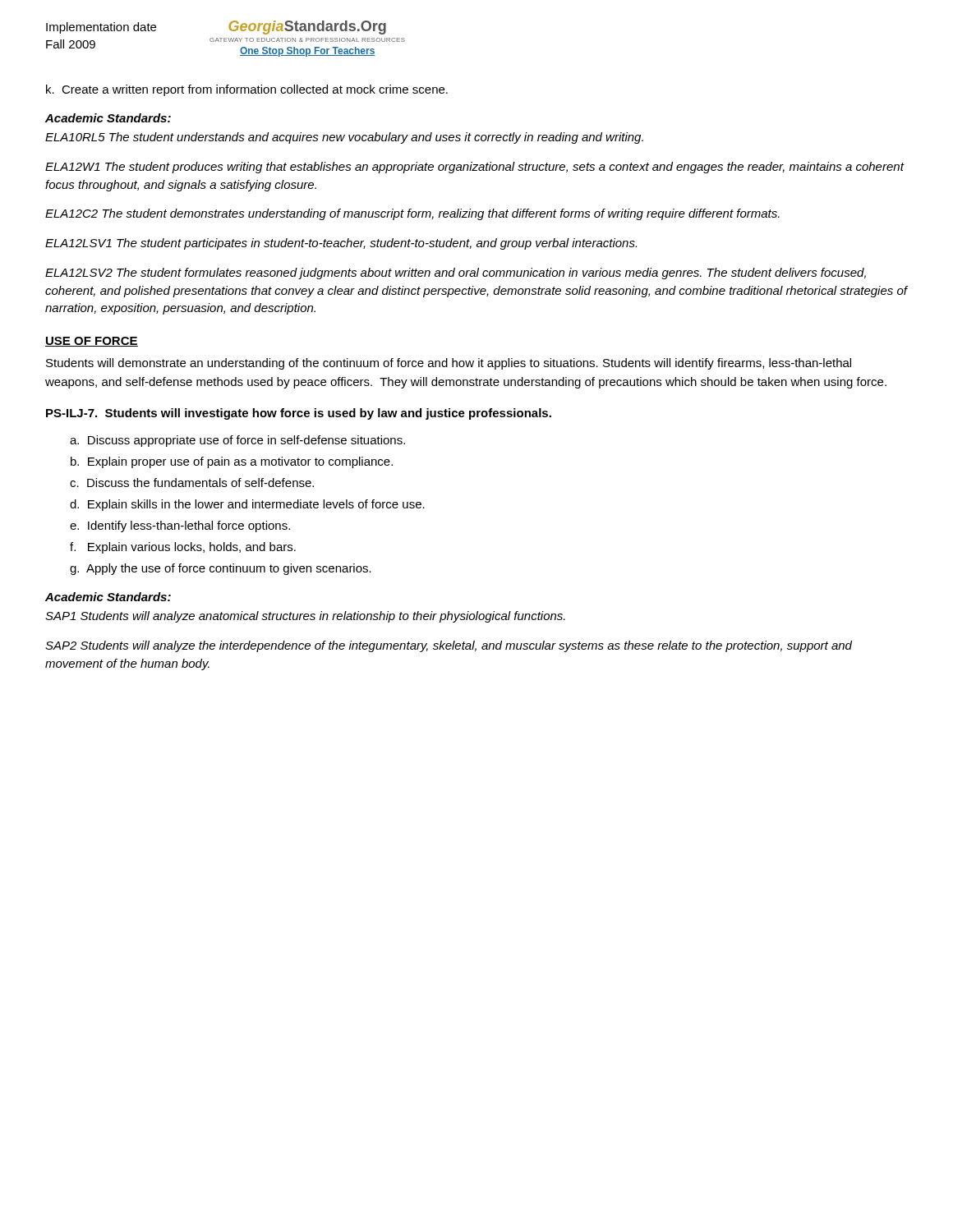Find the region starting "g. Apply the use of"
The width and height of the screenshot is (953, 1232).
coord(221,568)
